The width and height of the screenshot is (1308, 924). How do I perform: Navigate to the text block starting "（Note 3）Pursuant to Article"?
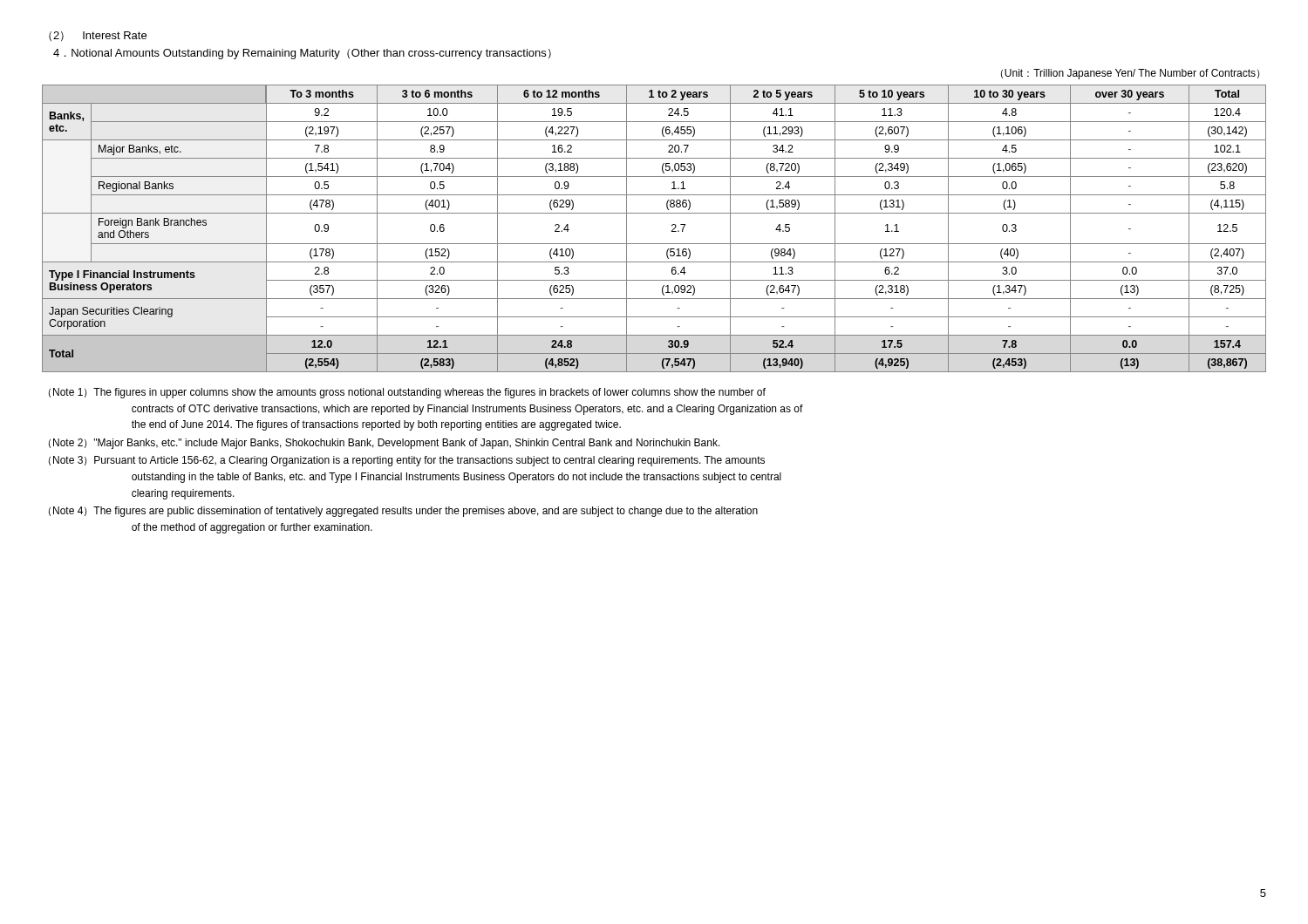pos(654,477)
